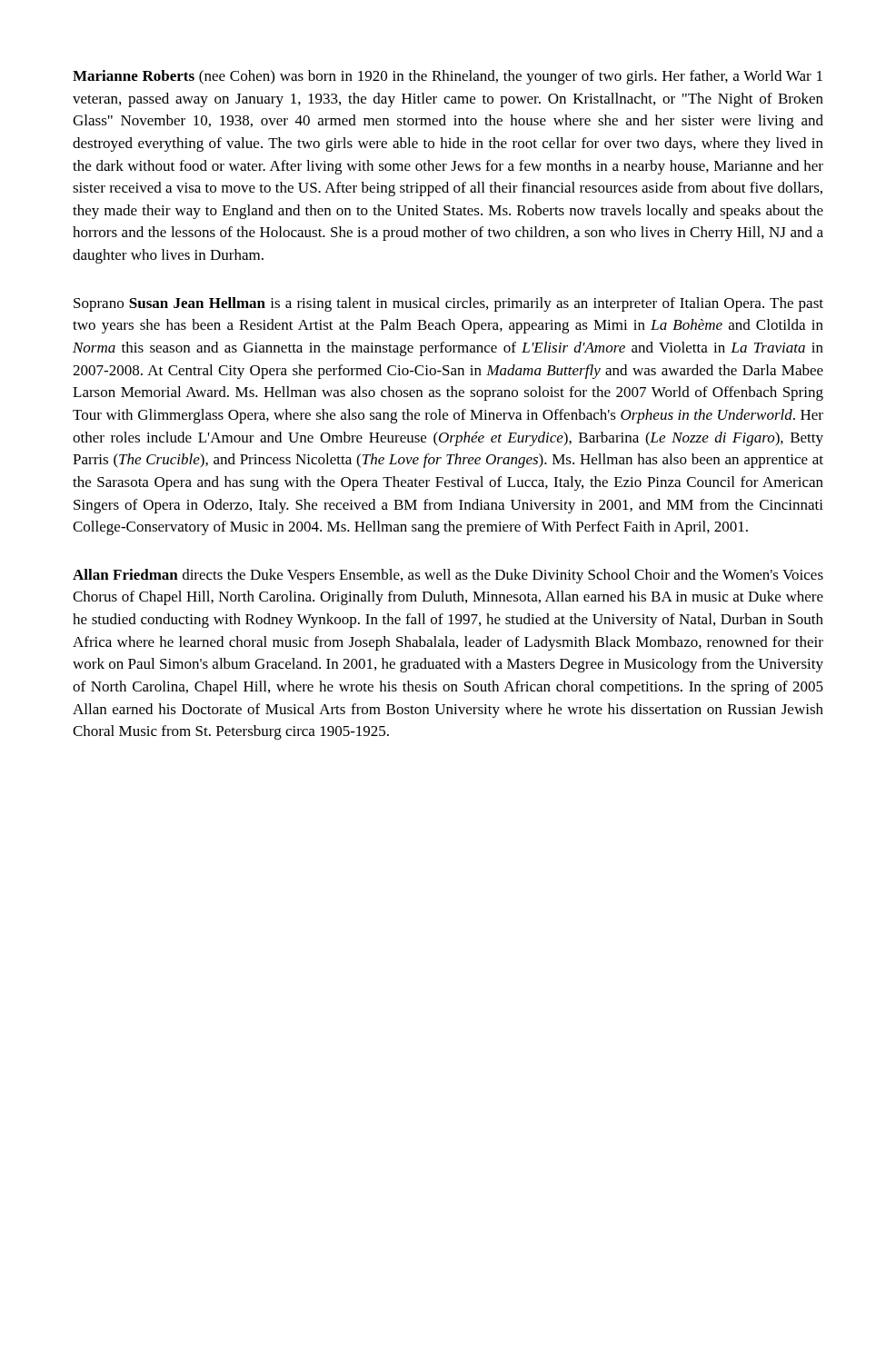896x1363 pixels.
Task: Find the region starting "Soprano Susan Jean"
Action: 448,415
